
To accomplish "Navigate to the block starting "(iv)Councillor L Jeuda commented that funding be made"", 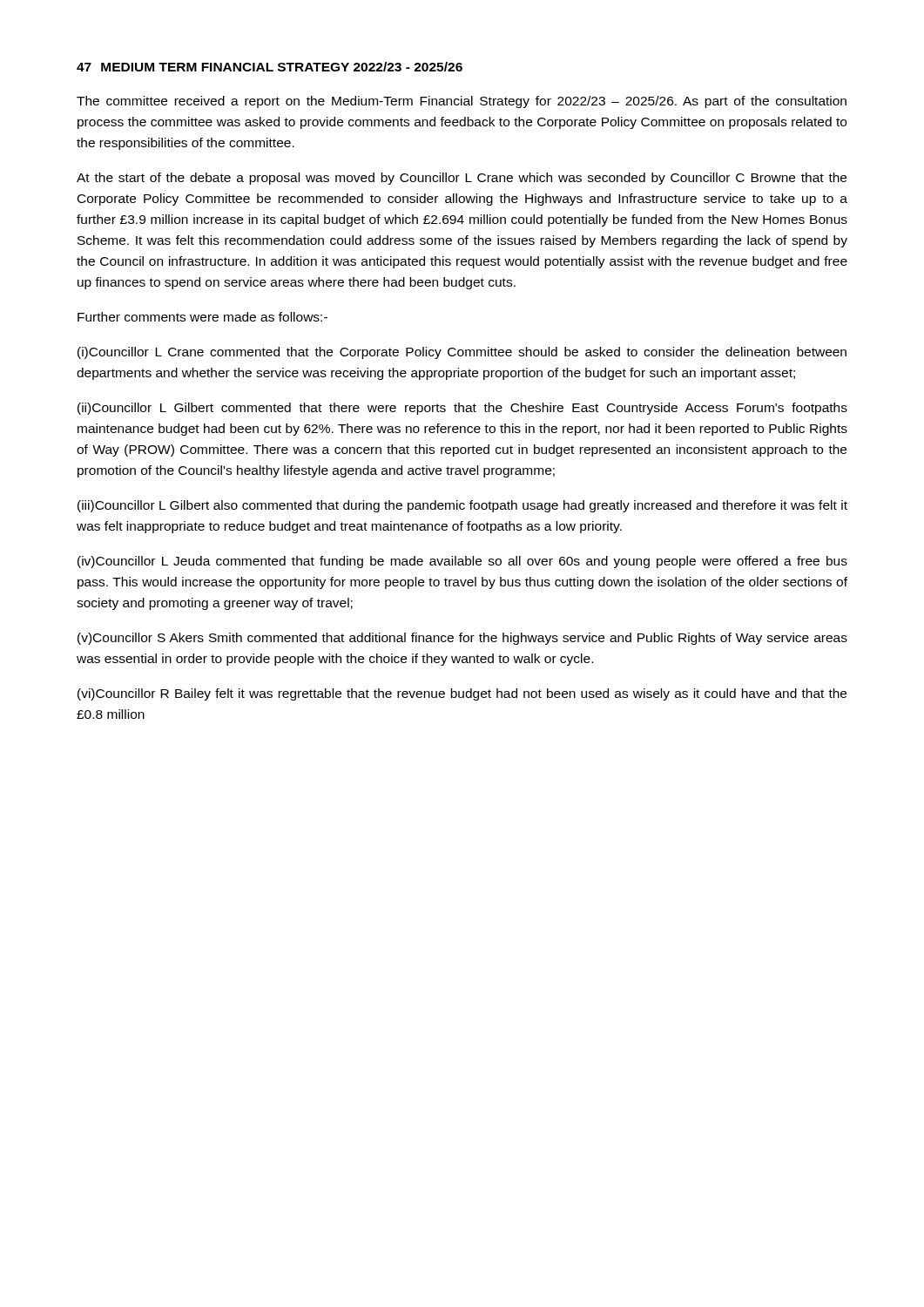I will pyautogui.click(x=462, y=582).
